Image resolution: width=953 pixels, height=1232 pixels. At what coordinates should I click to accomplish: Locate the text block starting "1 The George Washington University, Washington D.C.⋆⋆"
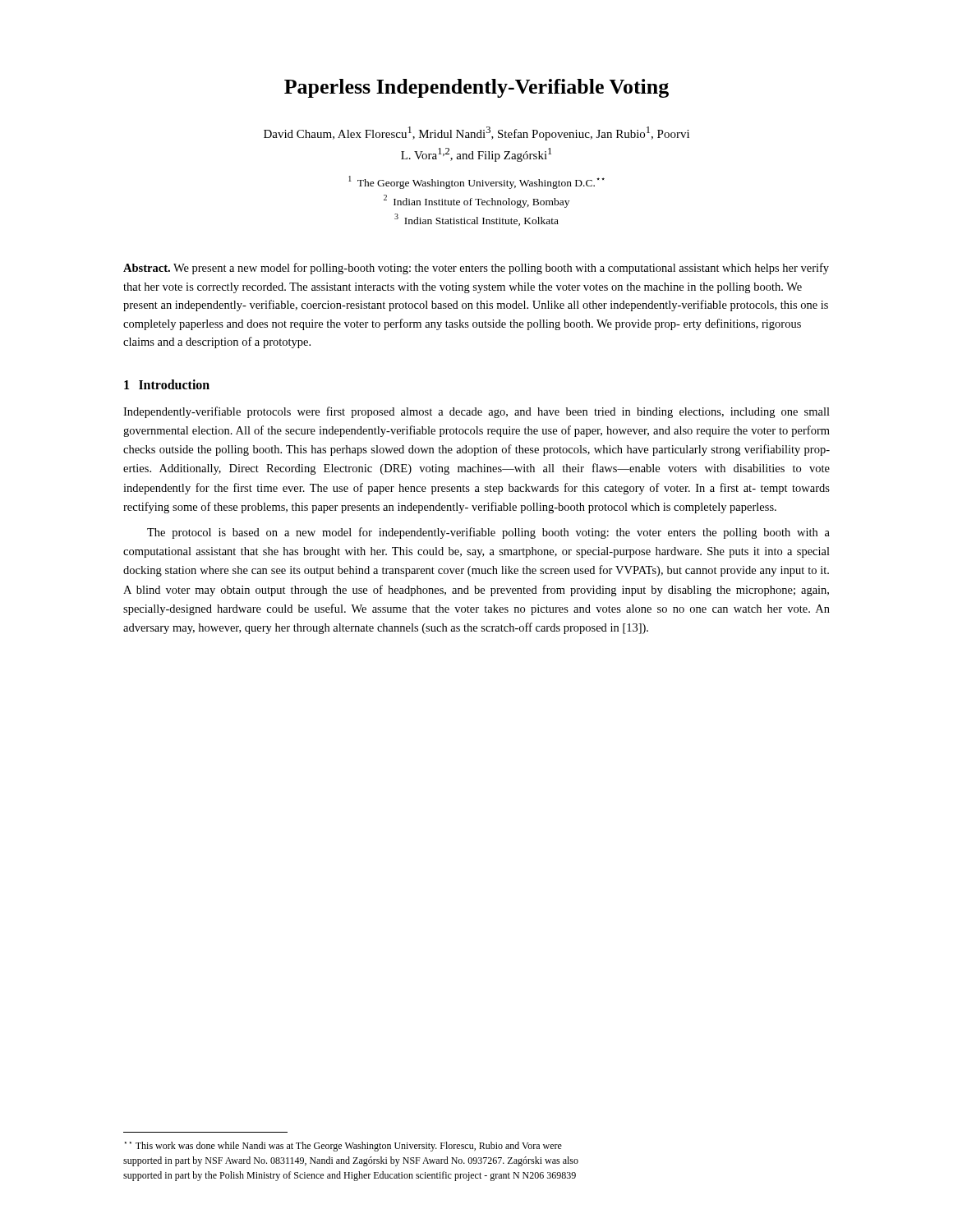(476, 200)
